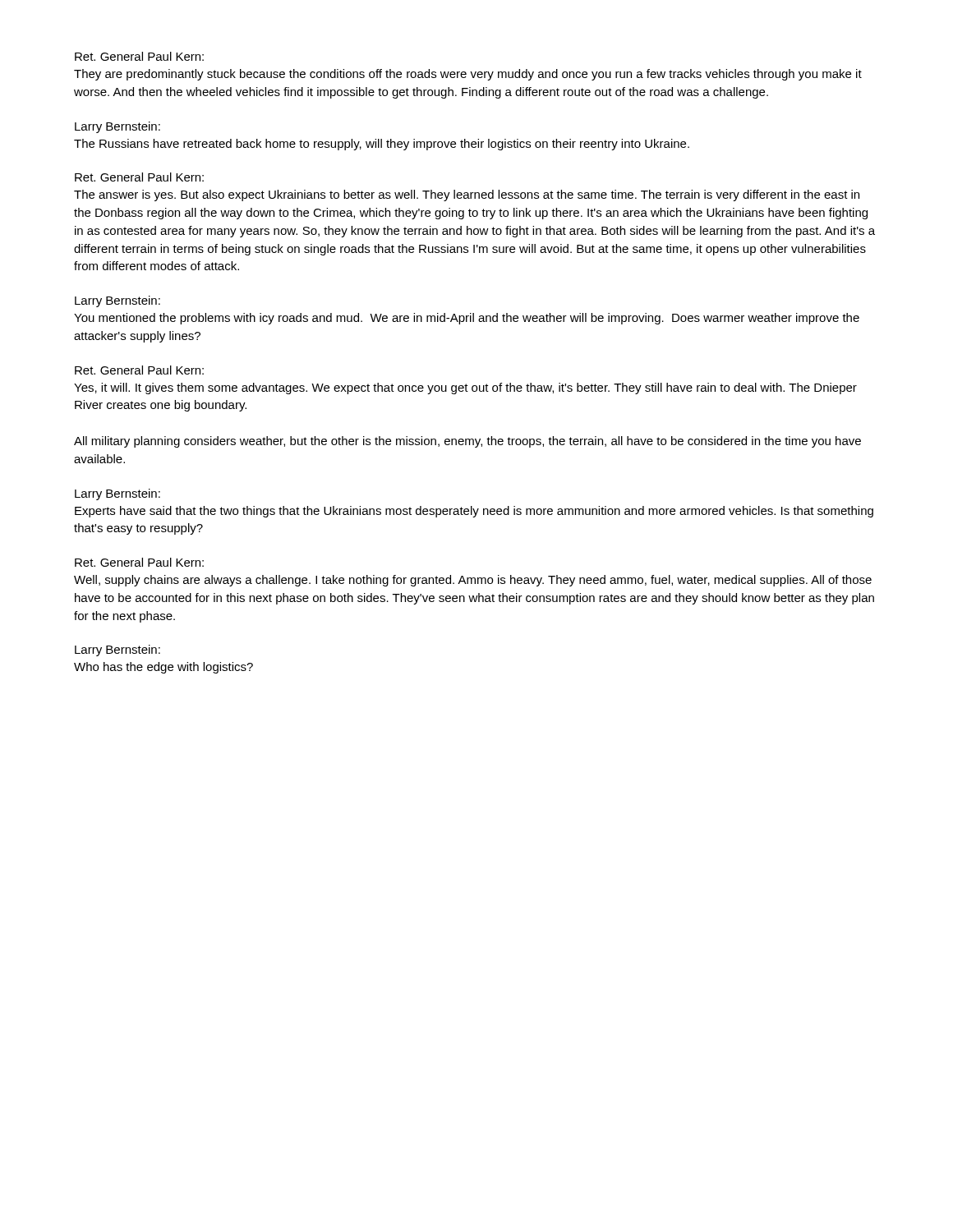
Task: Select the element starting "Ret. General Paul Kern: Well, supply chains are"
Action: pyautogui.click(x=476, y=590)
